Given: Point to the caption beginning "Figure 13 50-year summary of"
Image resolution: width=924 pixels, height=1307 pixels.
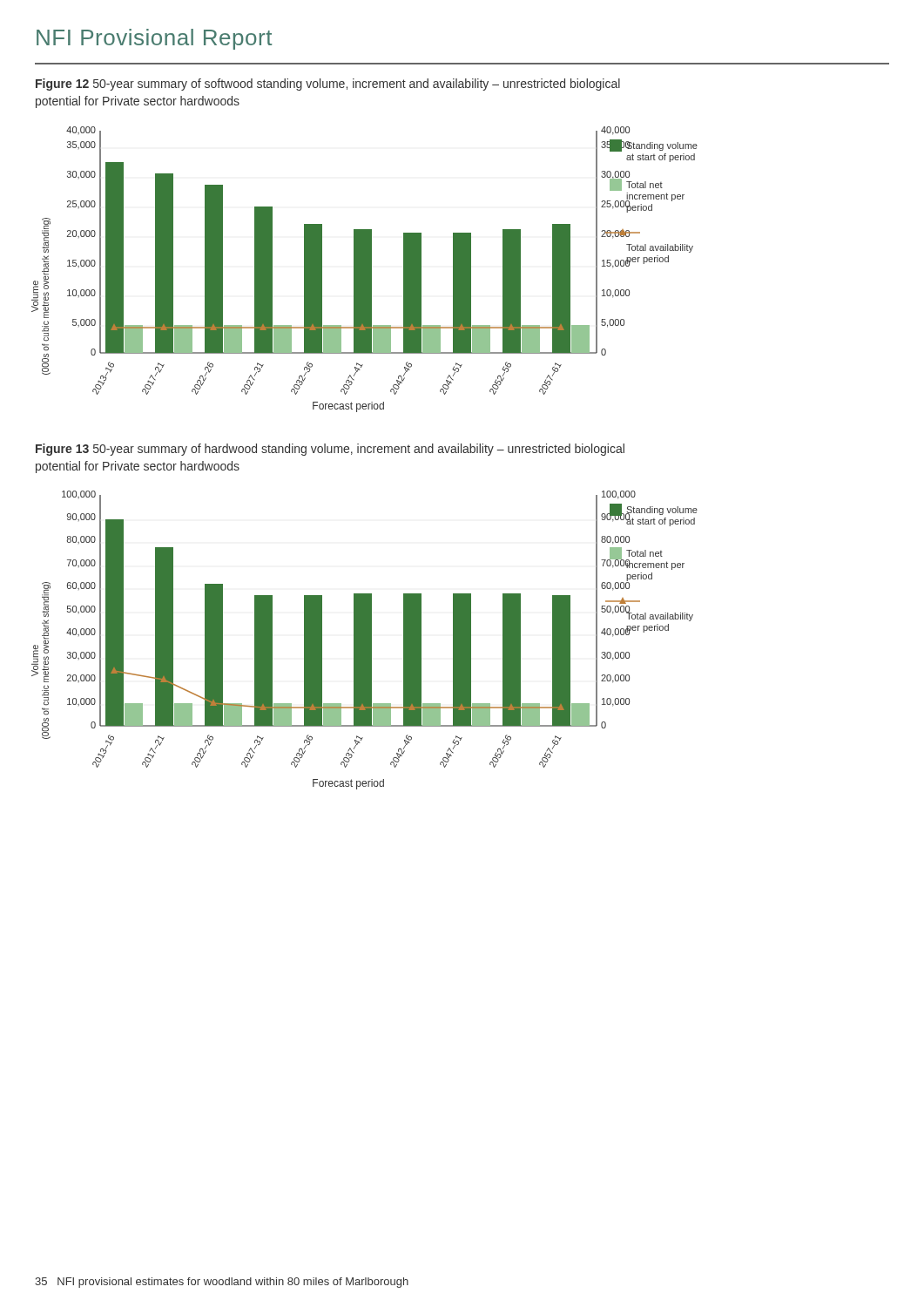Looking at the screenshot, I should [330, 458].
